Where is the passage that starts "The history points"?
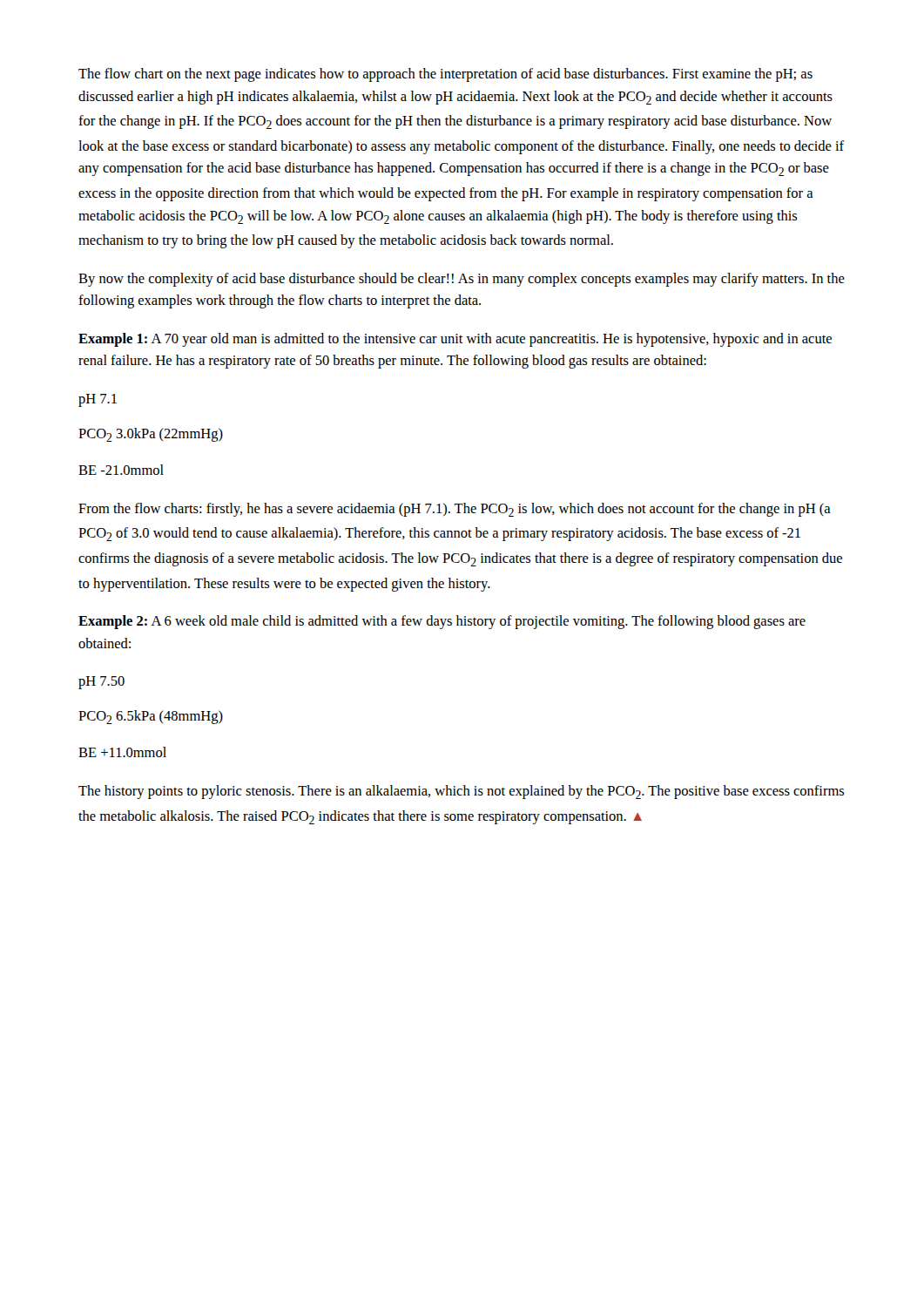Viewport: 924px width, 1307px height. [x=461, y=805]
